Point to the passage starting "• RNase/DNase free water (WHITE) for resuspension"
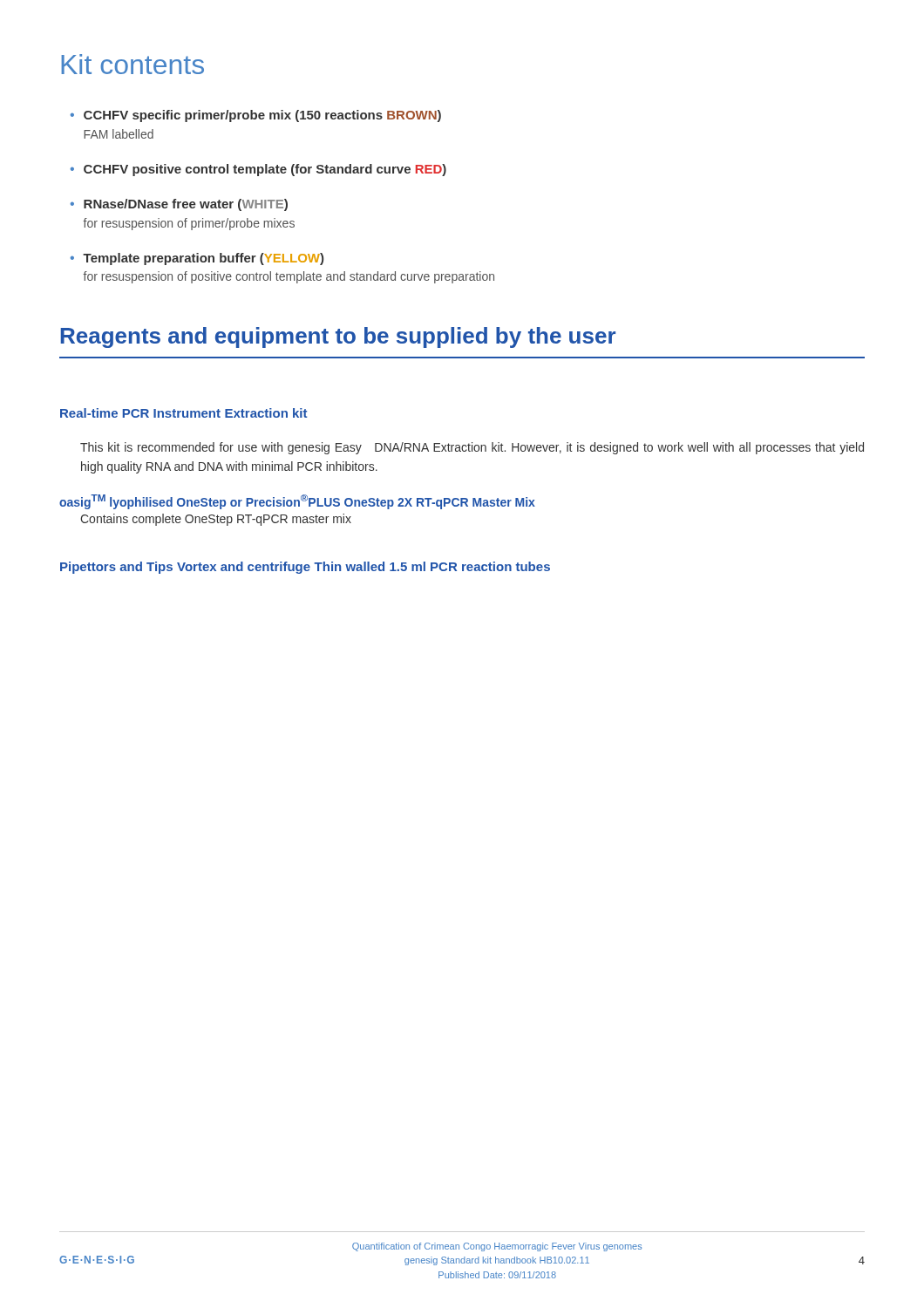924x1308 pixels. (x=182, y=214)
